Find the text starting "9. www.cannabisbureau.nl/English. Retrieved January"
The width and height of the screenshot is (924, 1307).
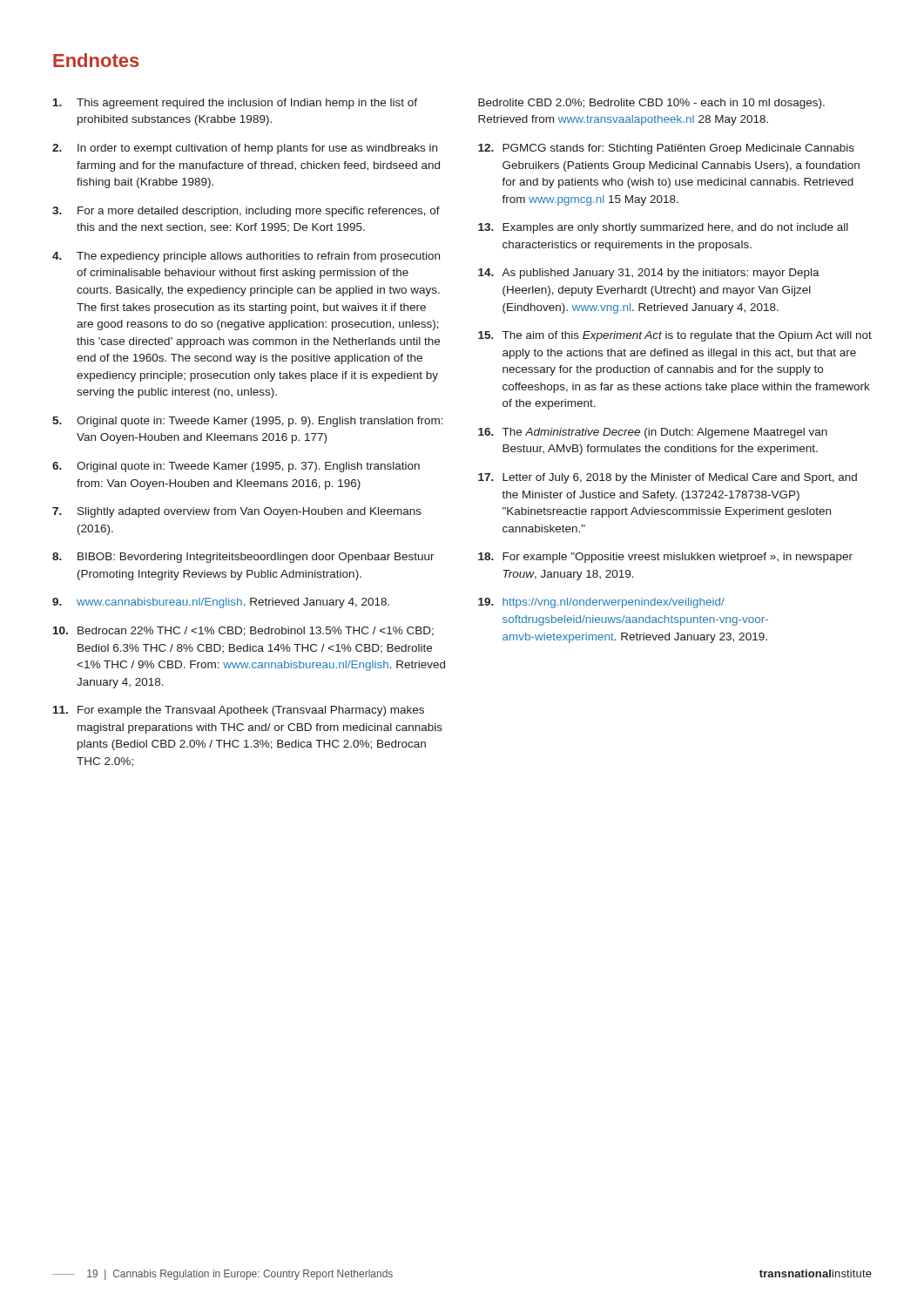[249, 602]
